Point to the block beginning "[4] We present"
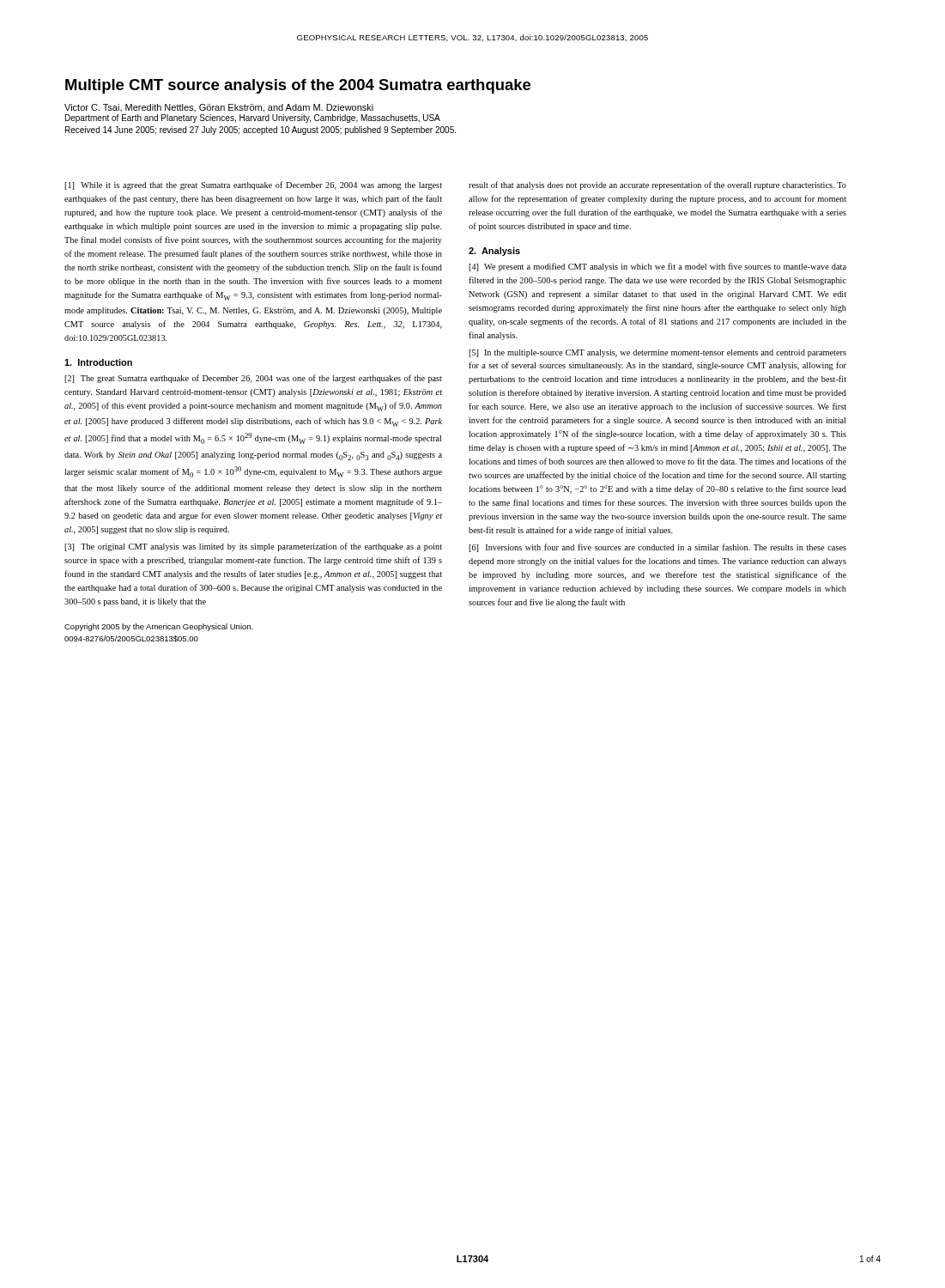This screenshot has height=1288, width=945. [657, 301]
